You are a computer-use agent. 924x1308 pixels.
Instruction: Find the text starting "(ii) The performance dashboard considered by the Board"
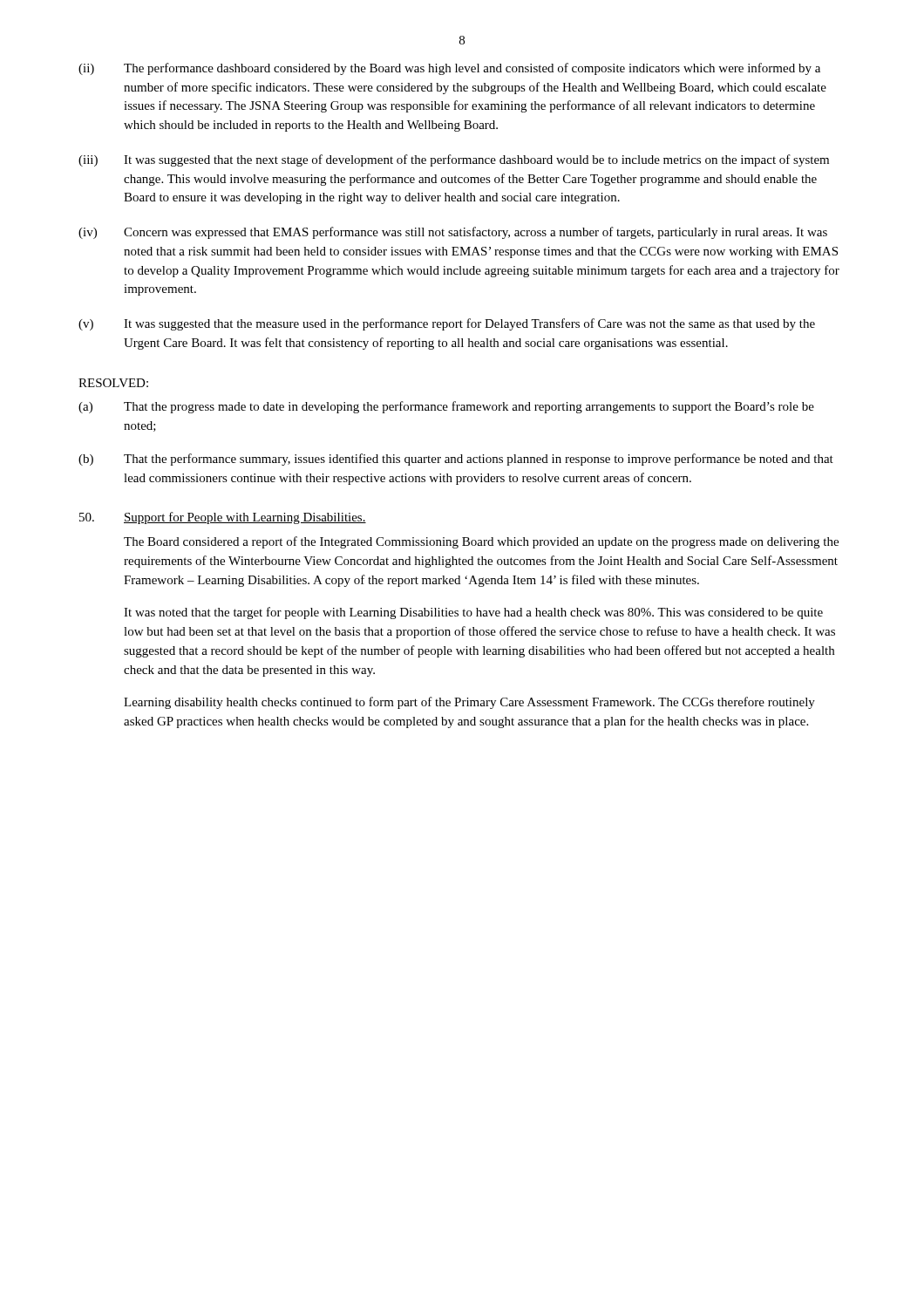coord(462,97)
